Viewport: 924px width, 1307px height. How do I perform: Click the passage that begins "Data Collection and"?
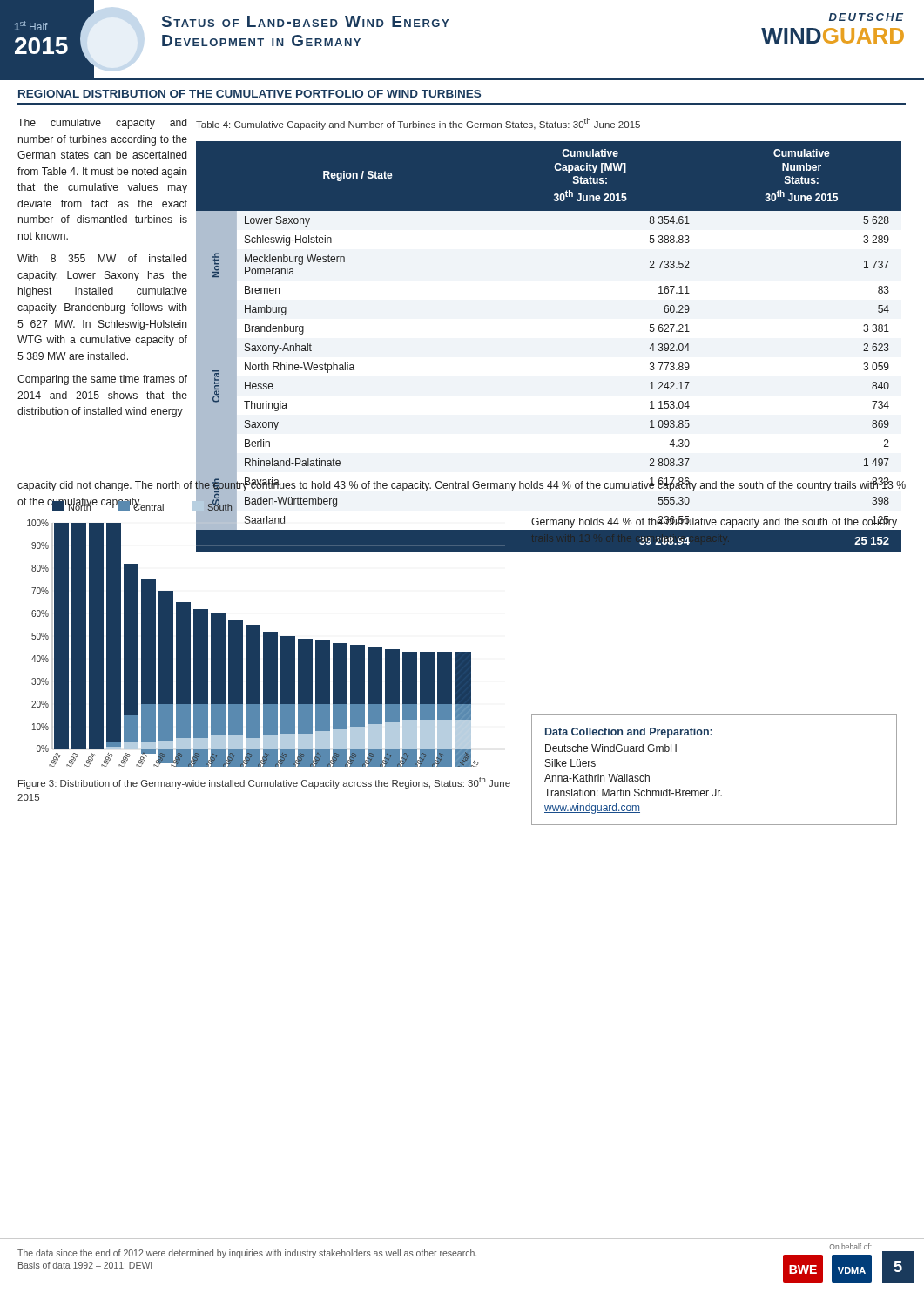point(629,733)
